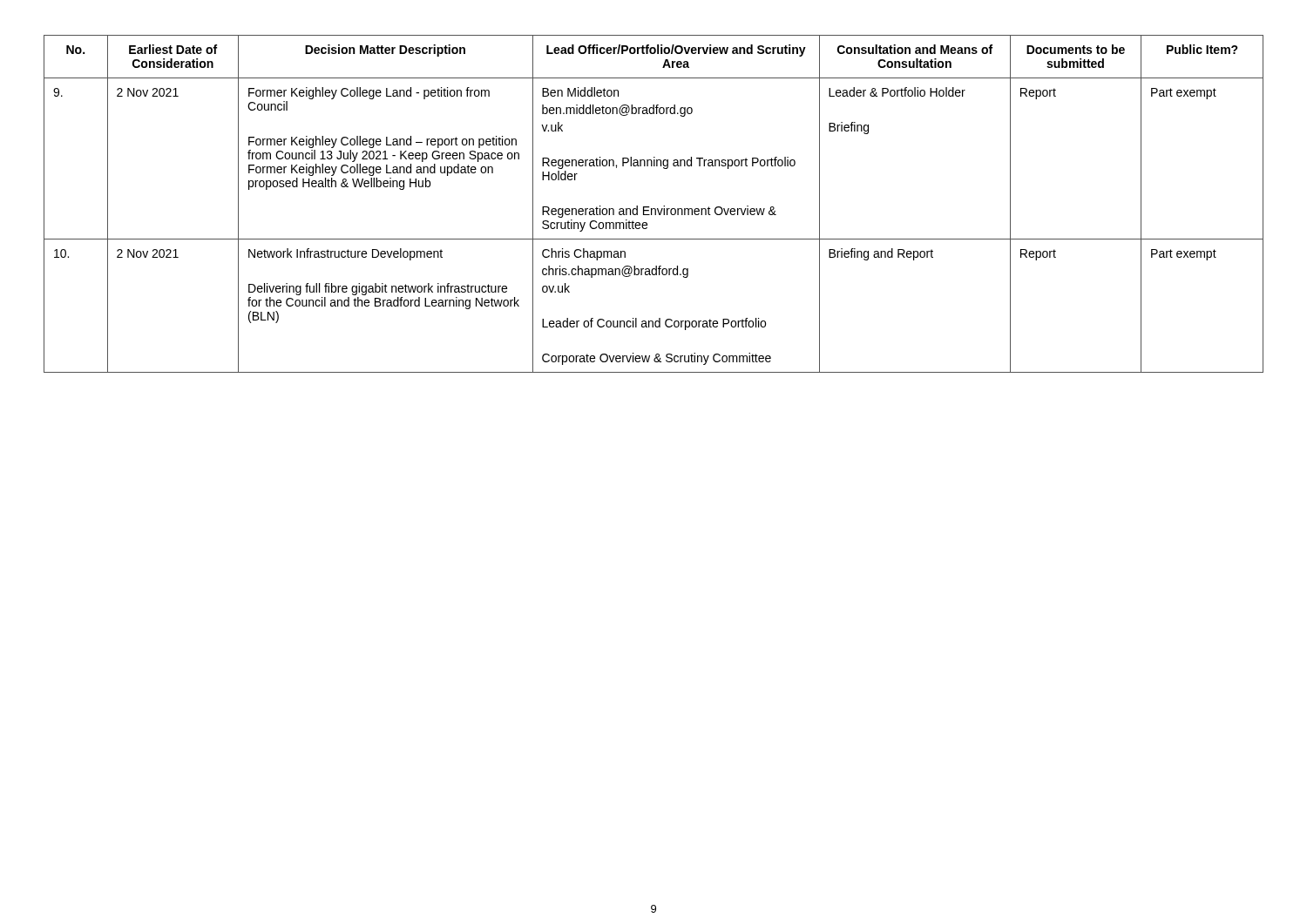Select a table
The height and width of the screenshot is (924, 1307).
[x=654, y=204]
